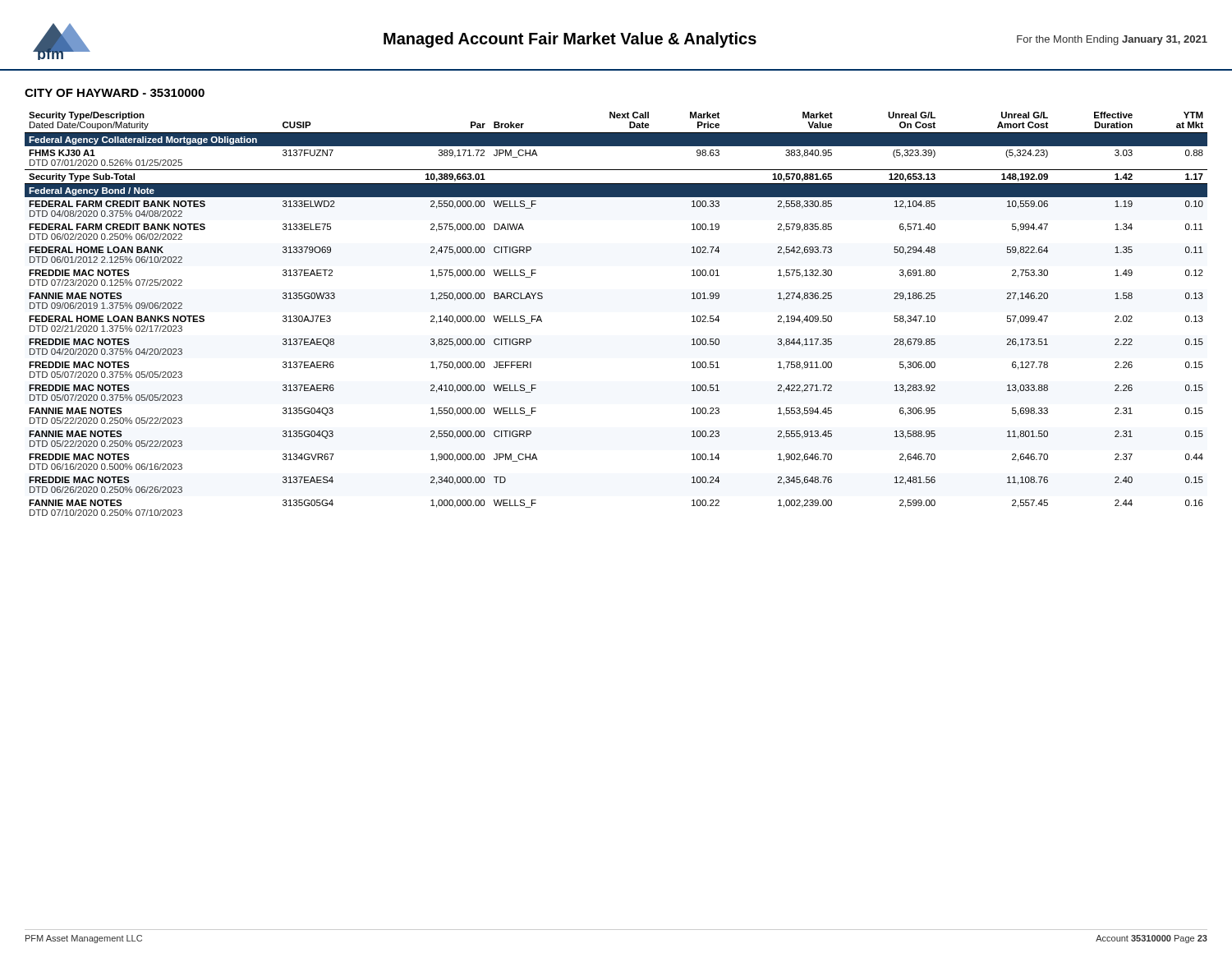Screen dimensions: 953x1232
Task: Find the title
Action: click(x=570, y=39)
